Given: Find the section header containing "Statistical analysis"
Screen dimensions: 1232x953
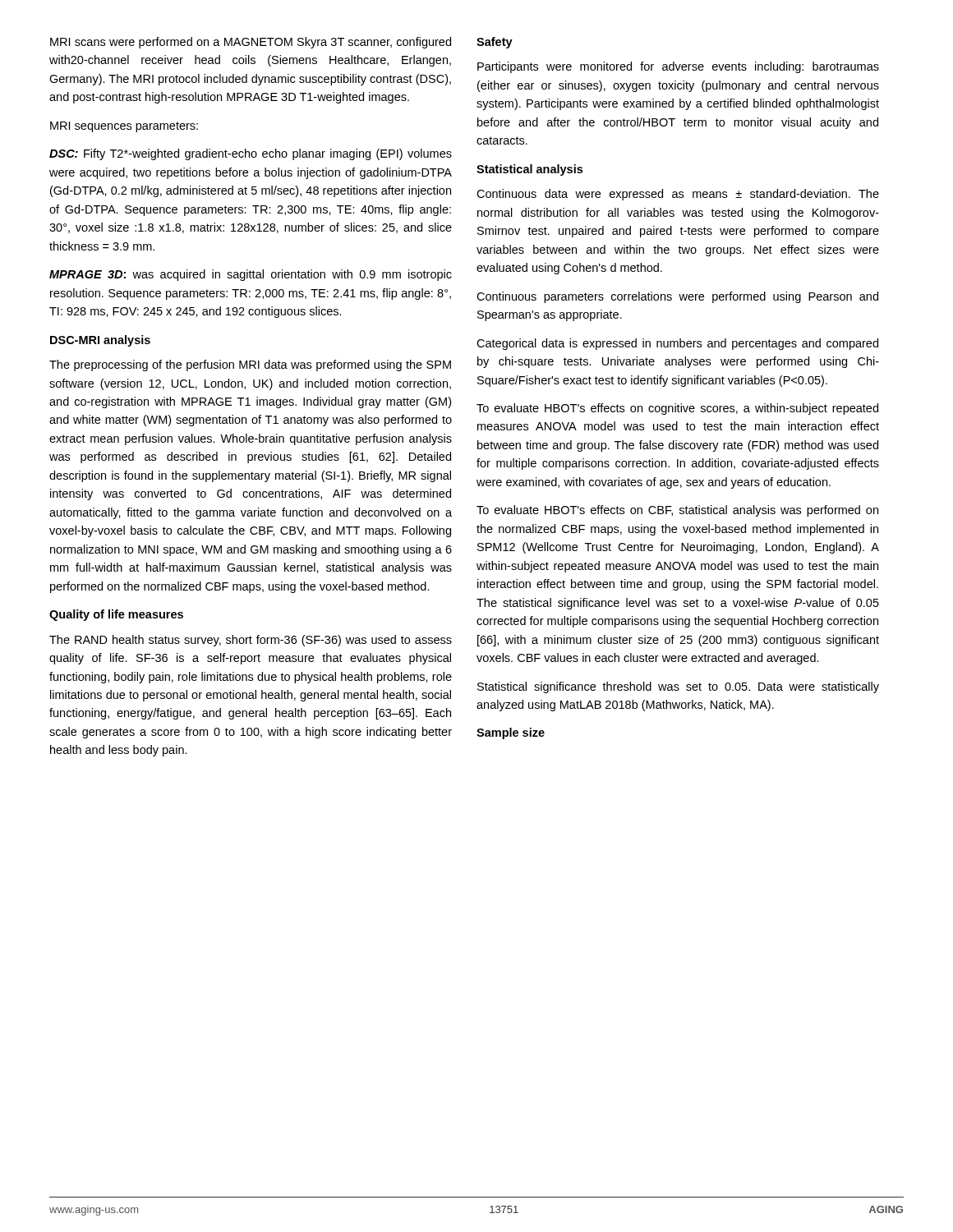Looking at the screenshot, I should coord(529,170).
